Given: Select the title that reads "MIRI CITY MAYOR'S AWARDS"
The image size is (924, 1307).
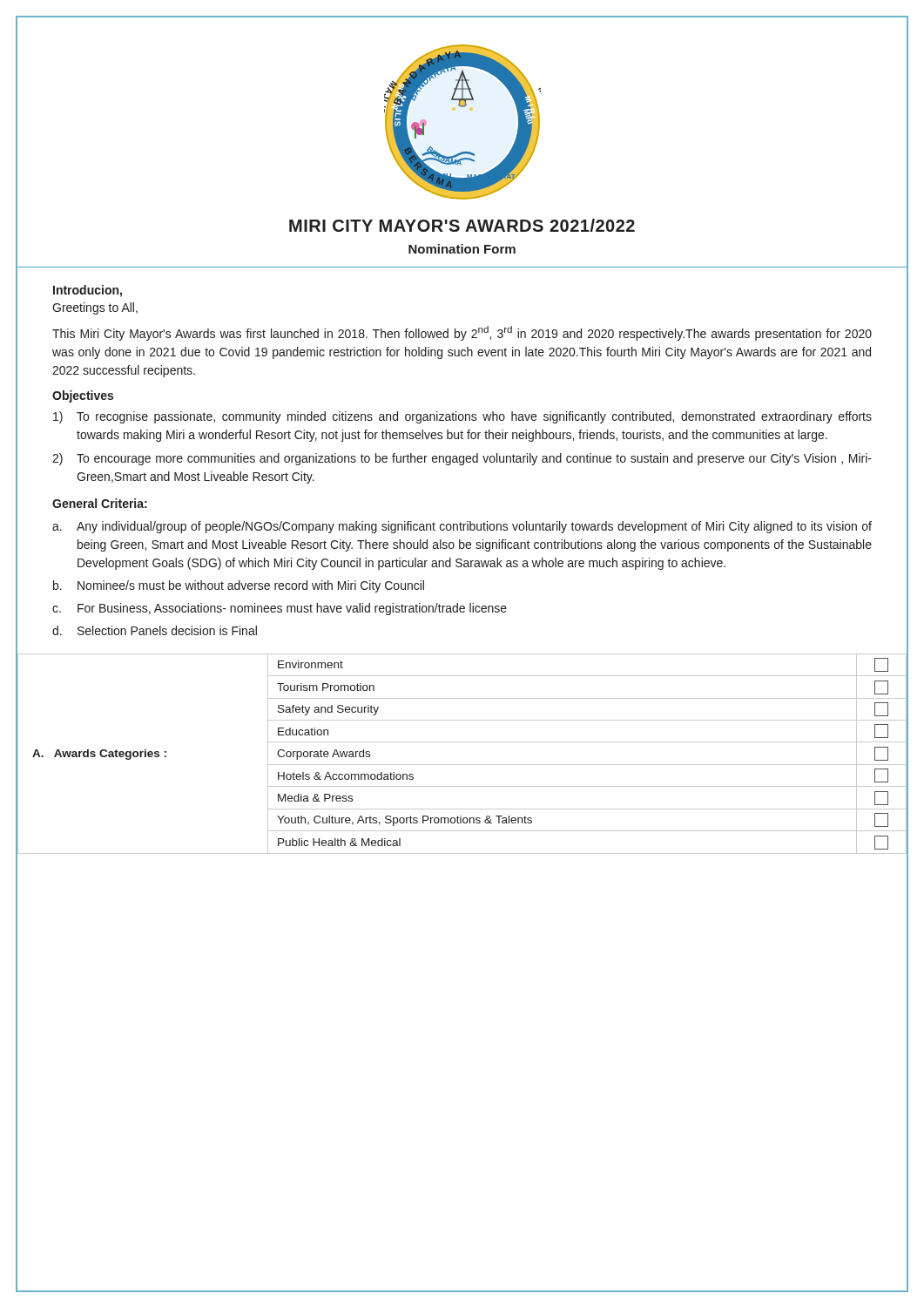Looking at the screenshot, I should pyautogui.click(x=462, y=226).
